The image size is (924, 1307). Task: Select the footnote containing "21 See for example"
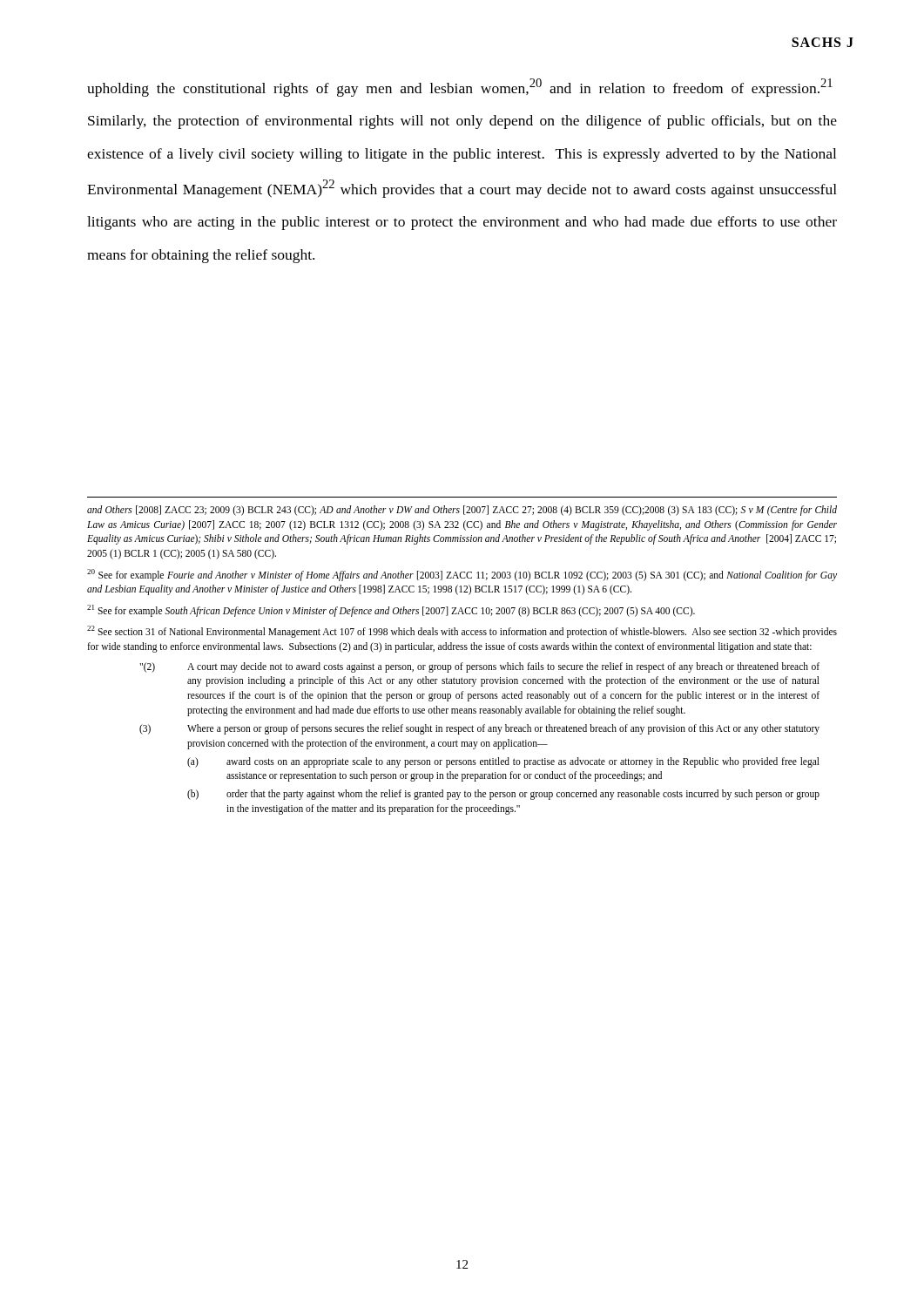pyautogui.click(x=391, y=609)
